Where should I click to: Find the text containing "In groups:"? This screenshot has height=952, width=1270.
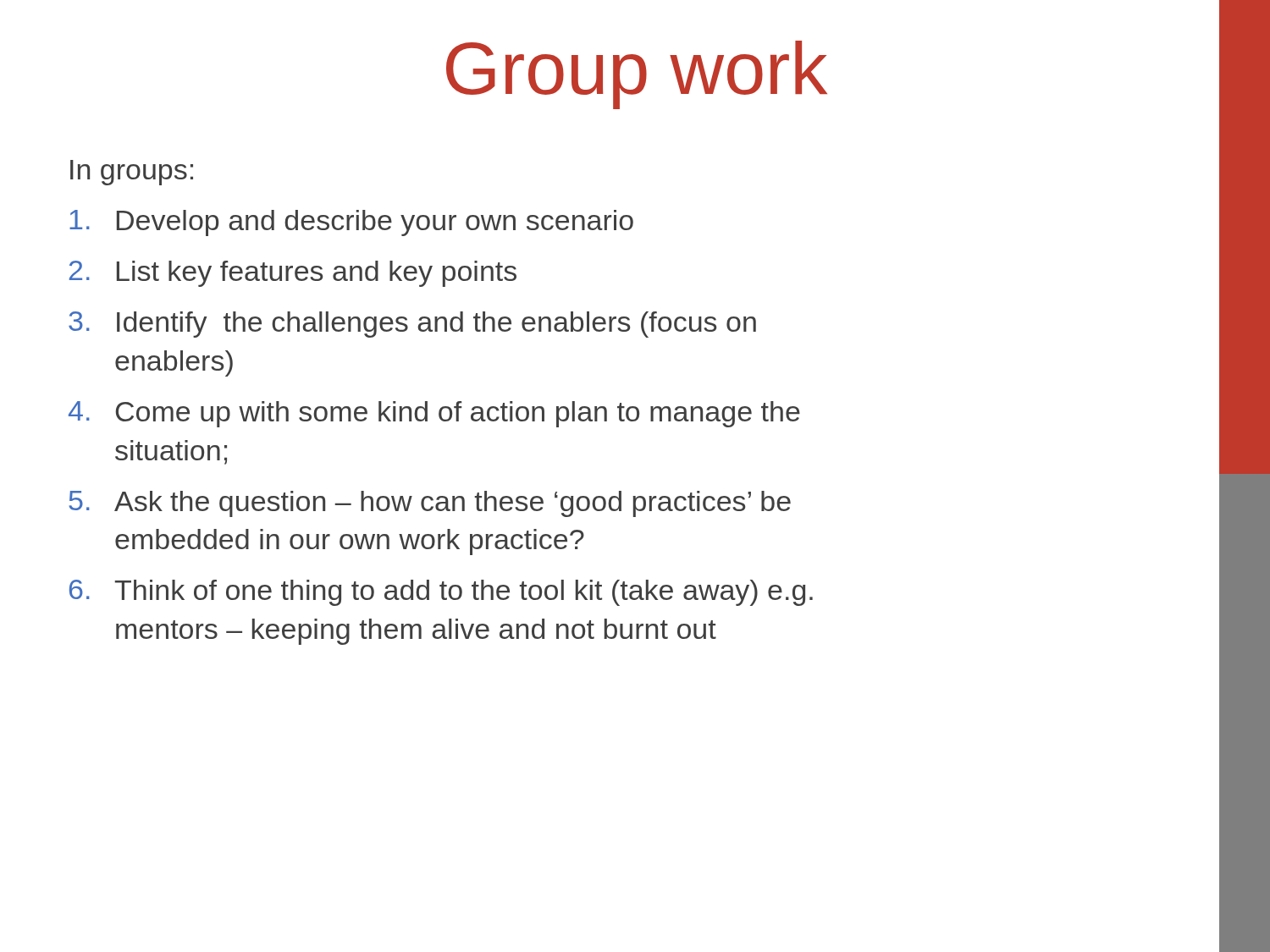coord(132,169)
